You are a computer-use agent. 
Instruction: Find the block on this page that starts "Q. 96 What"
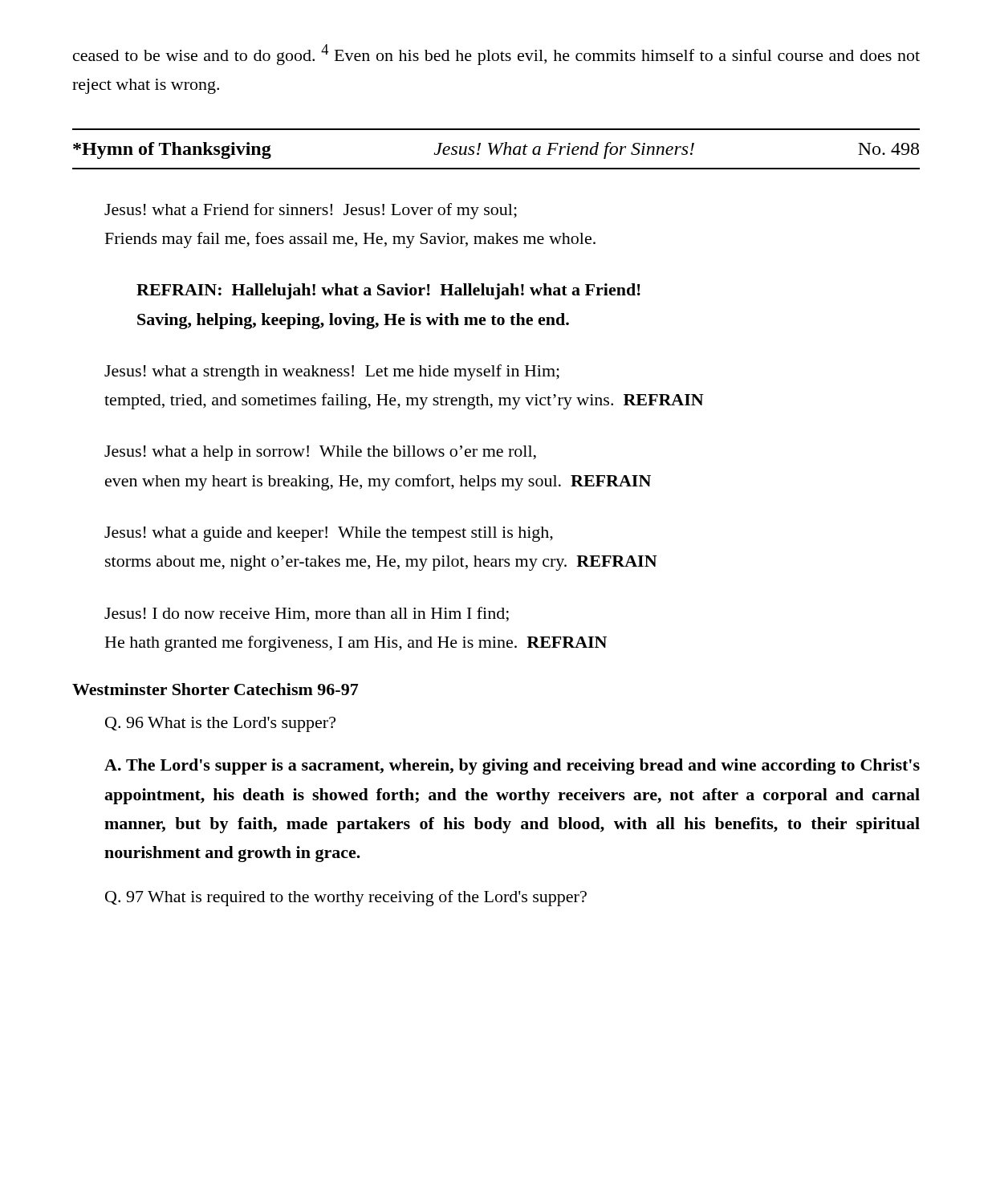pos(220,722)
